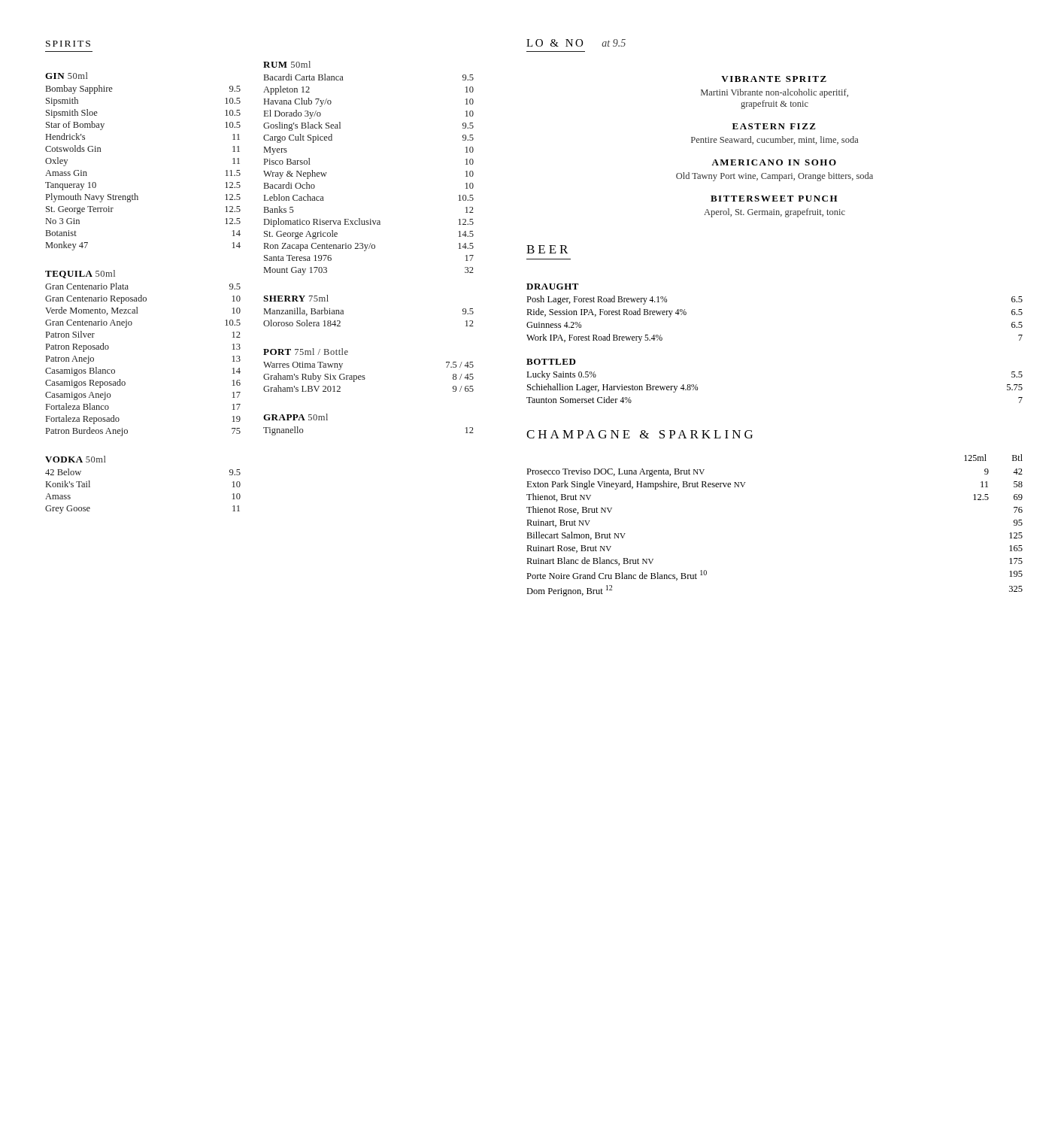Point to the block beginning "EASTERN FIZZ Pentire"
Screen dimensions: 1128x1064
[774, 133]
